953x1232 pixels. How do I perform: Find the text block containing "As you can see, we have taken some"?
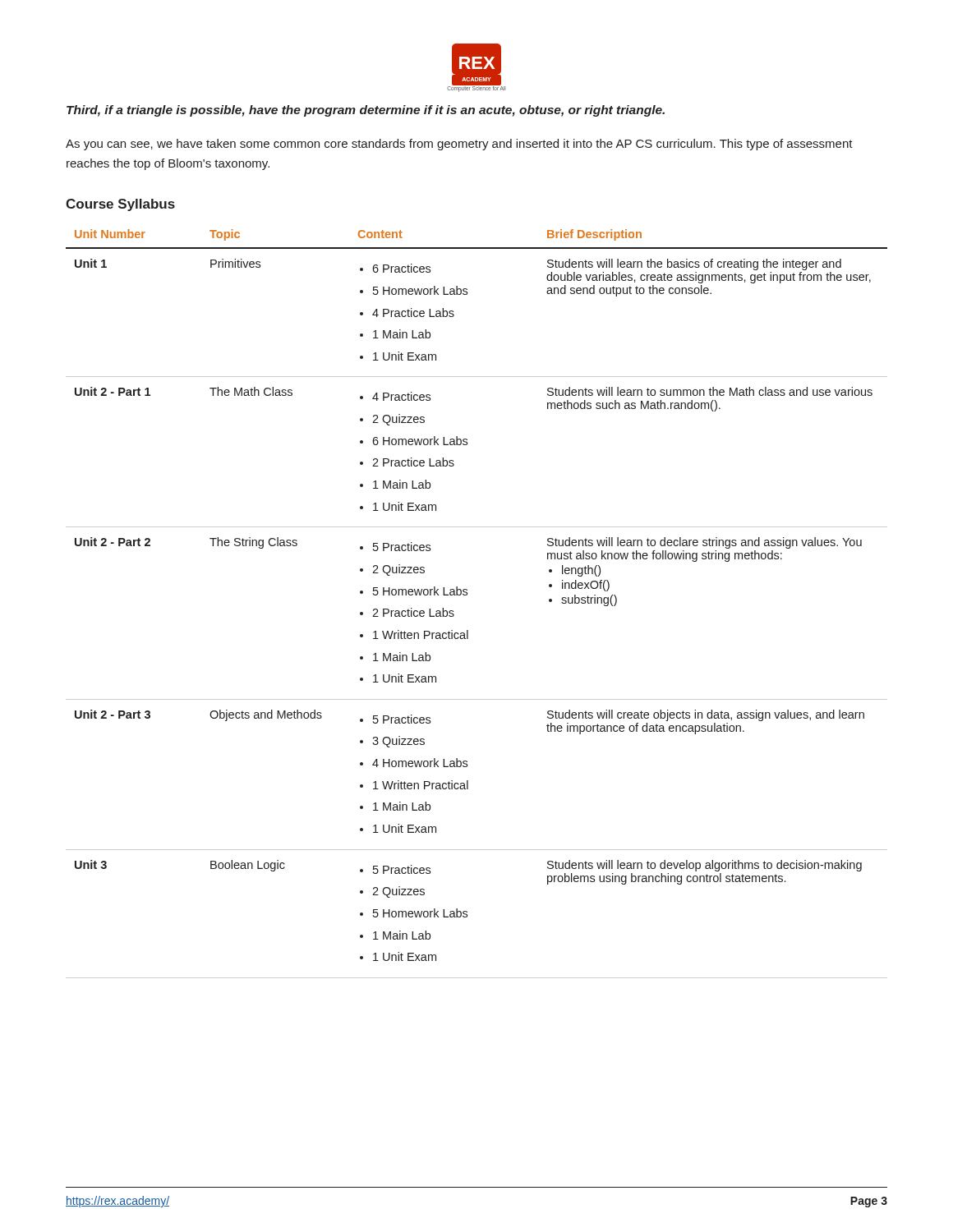pos(459,153)
